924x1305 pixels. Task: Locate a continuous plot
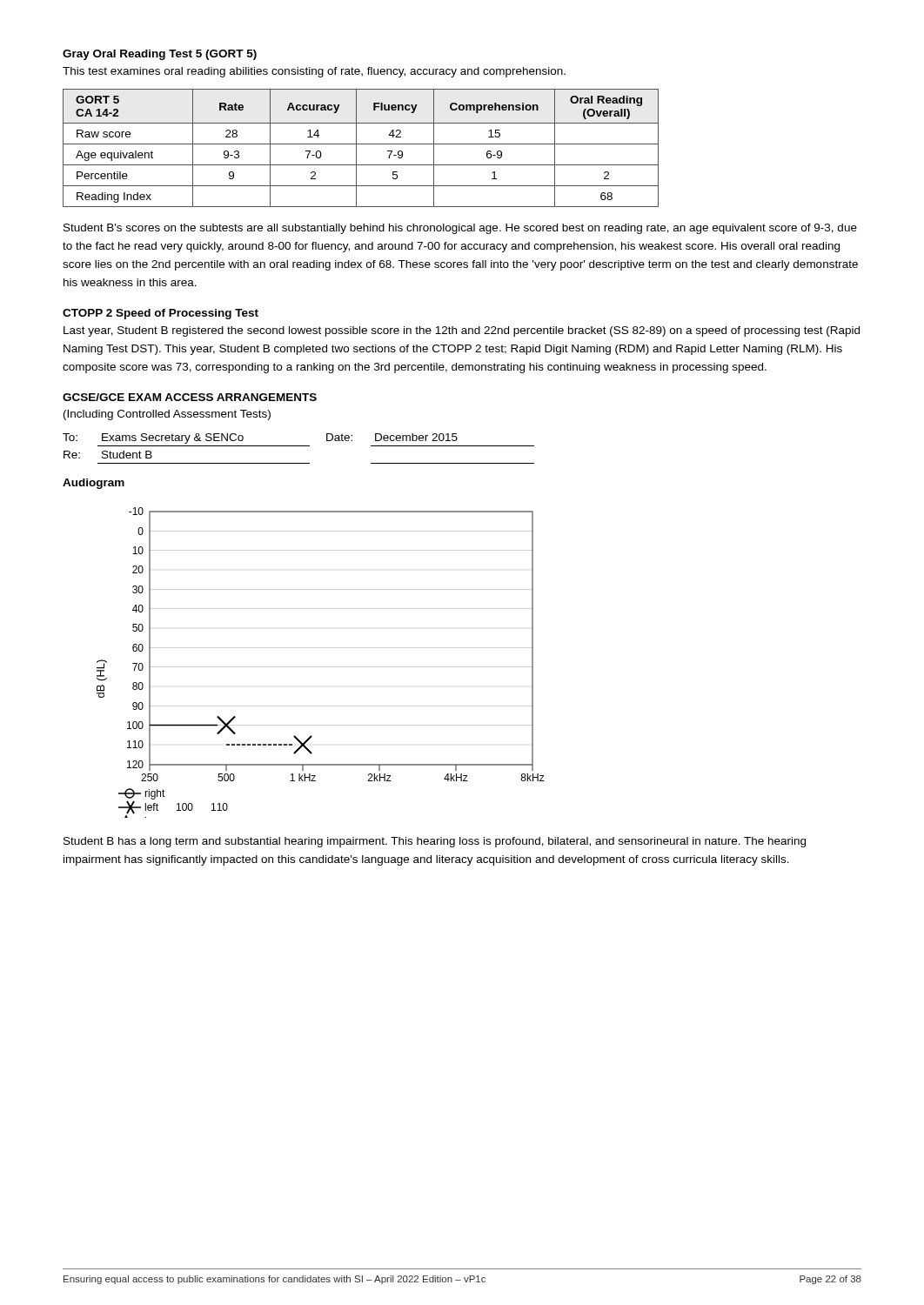coord(475,658)
